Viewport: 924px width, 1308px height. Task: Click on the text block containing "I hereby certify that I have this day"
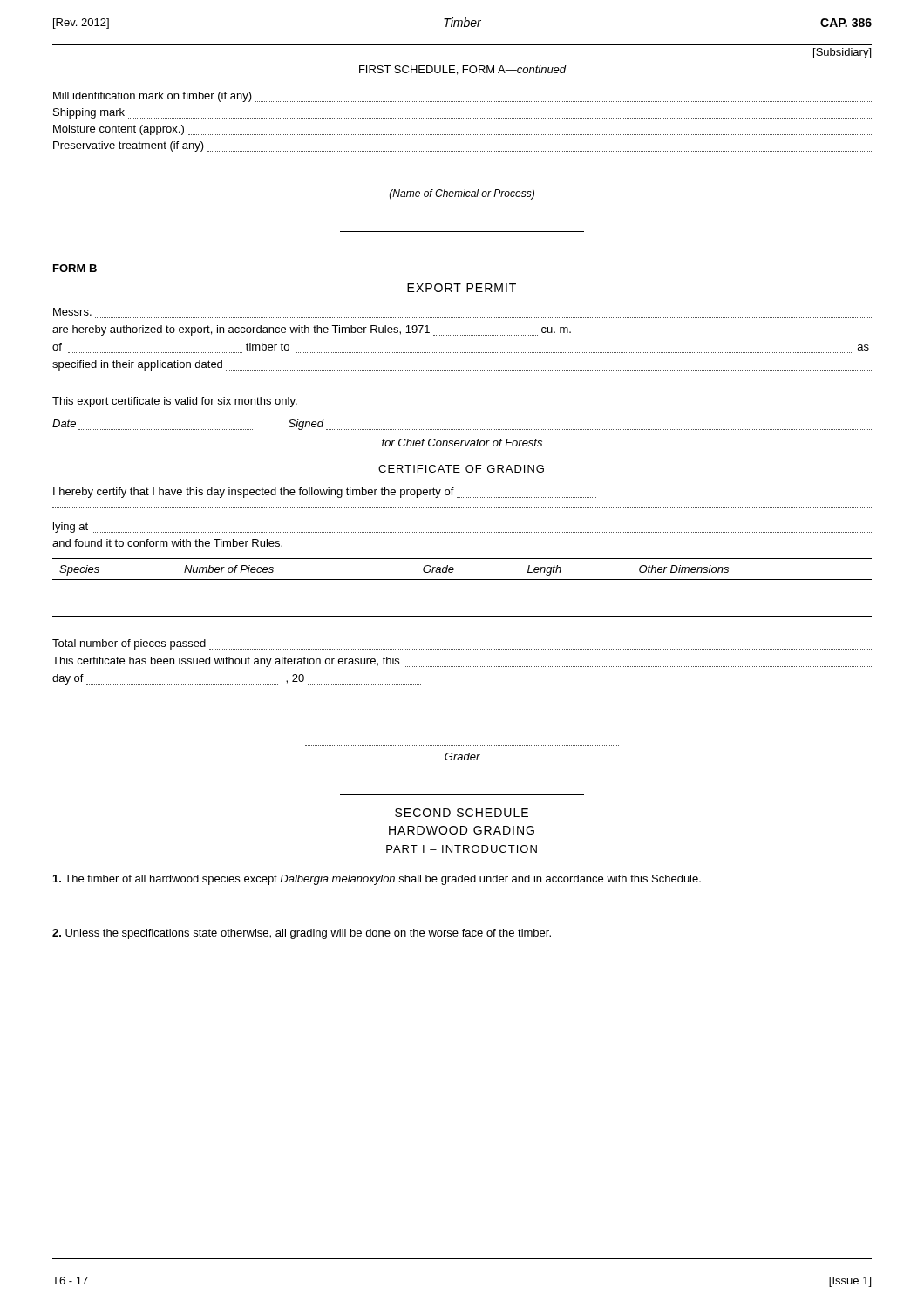[x=324, y=491]
